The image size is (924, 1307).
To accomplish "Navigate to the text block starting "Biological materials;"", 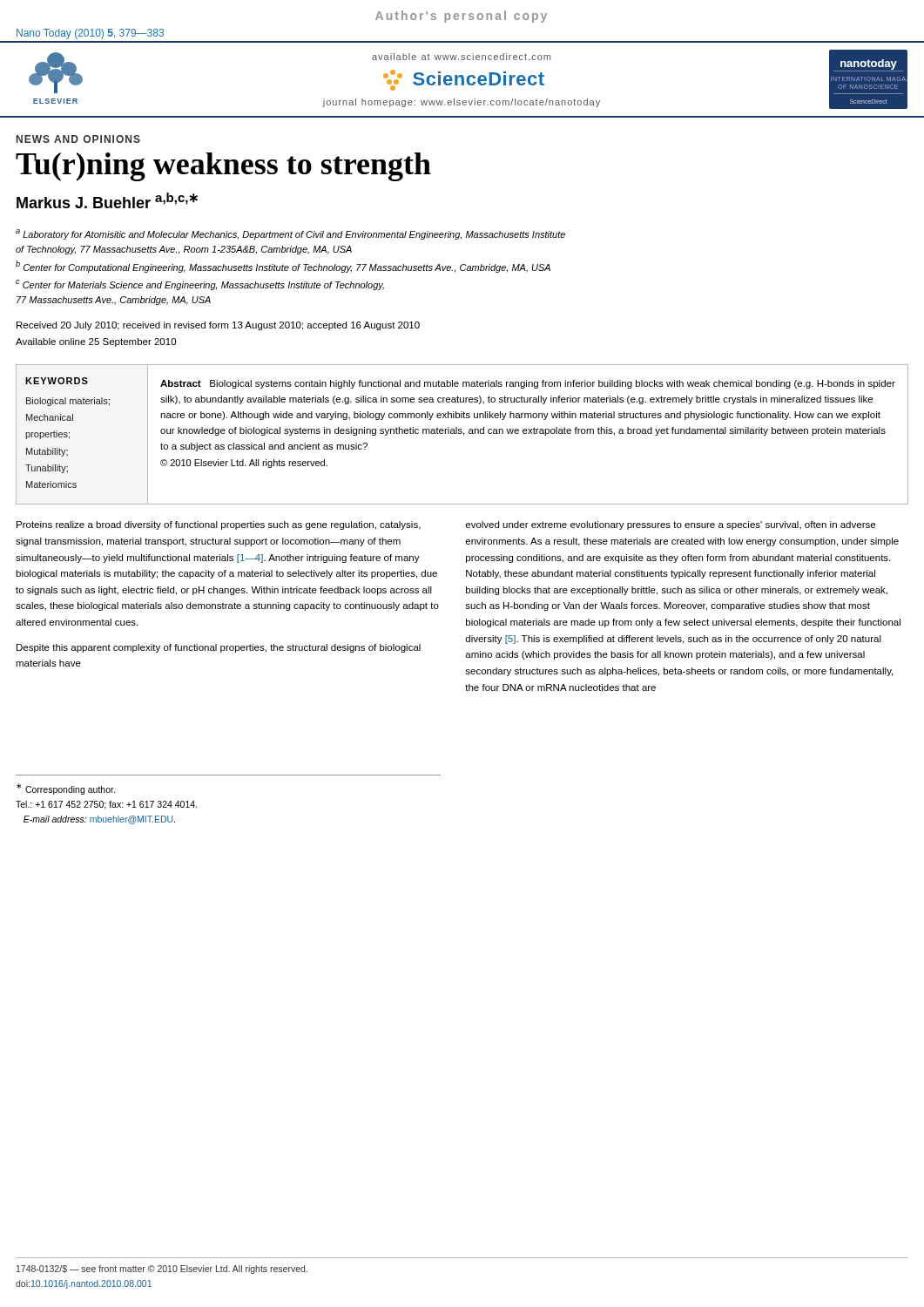I will click(68, 401).
